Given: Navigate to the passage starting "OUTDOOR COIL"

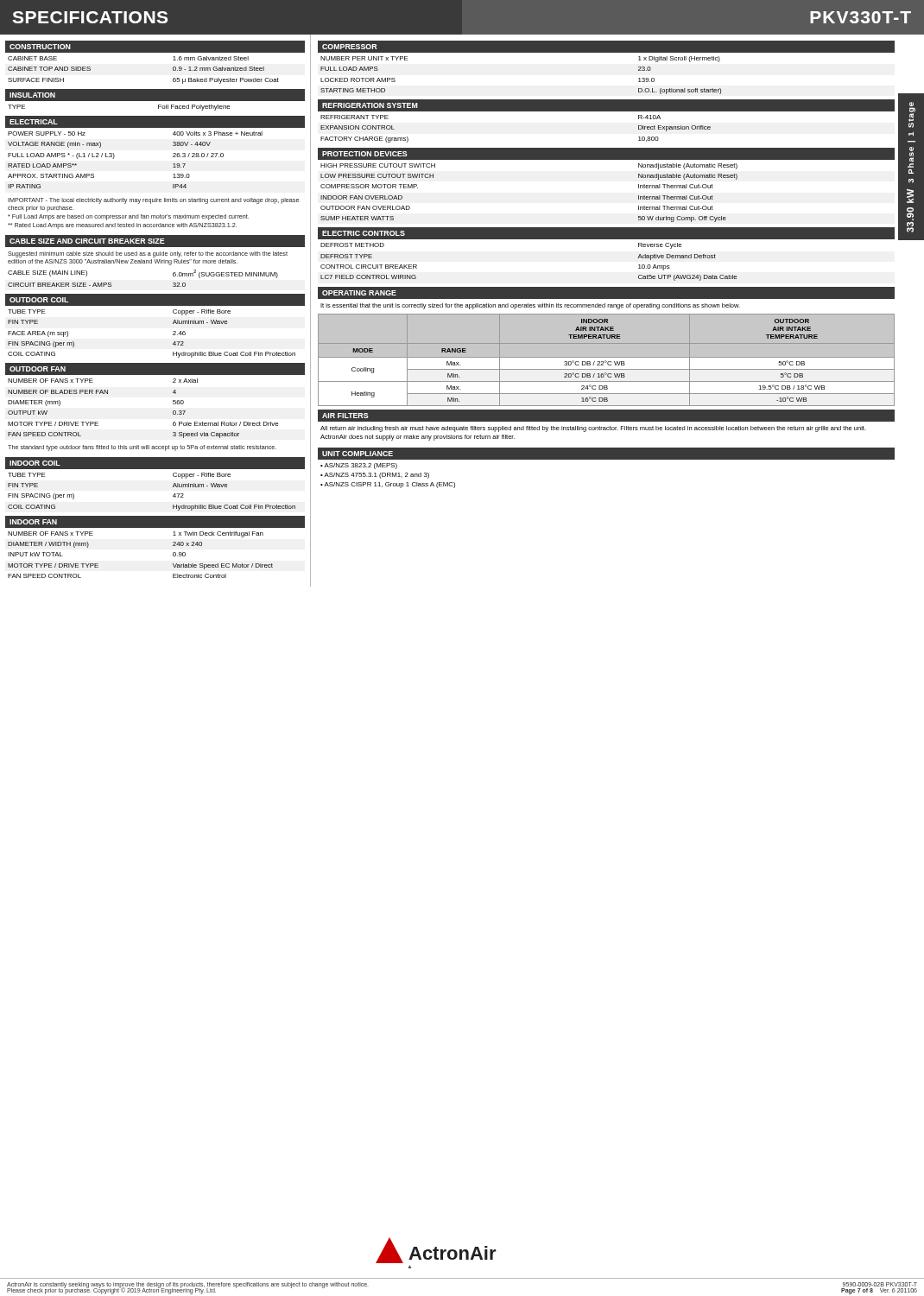Looking at the screenshot, I should click(39, 300).
